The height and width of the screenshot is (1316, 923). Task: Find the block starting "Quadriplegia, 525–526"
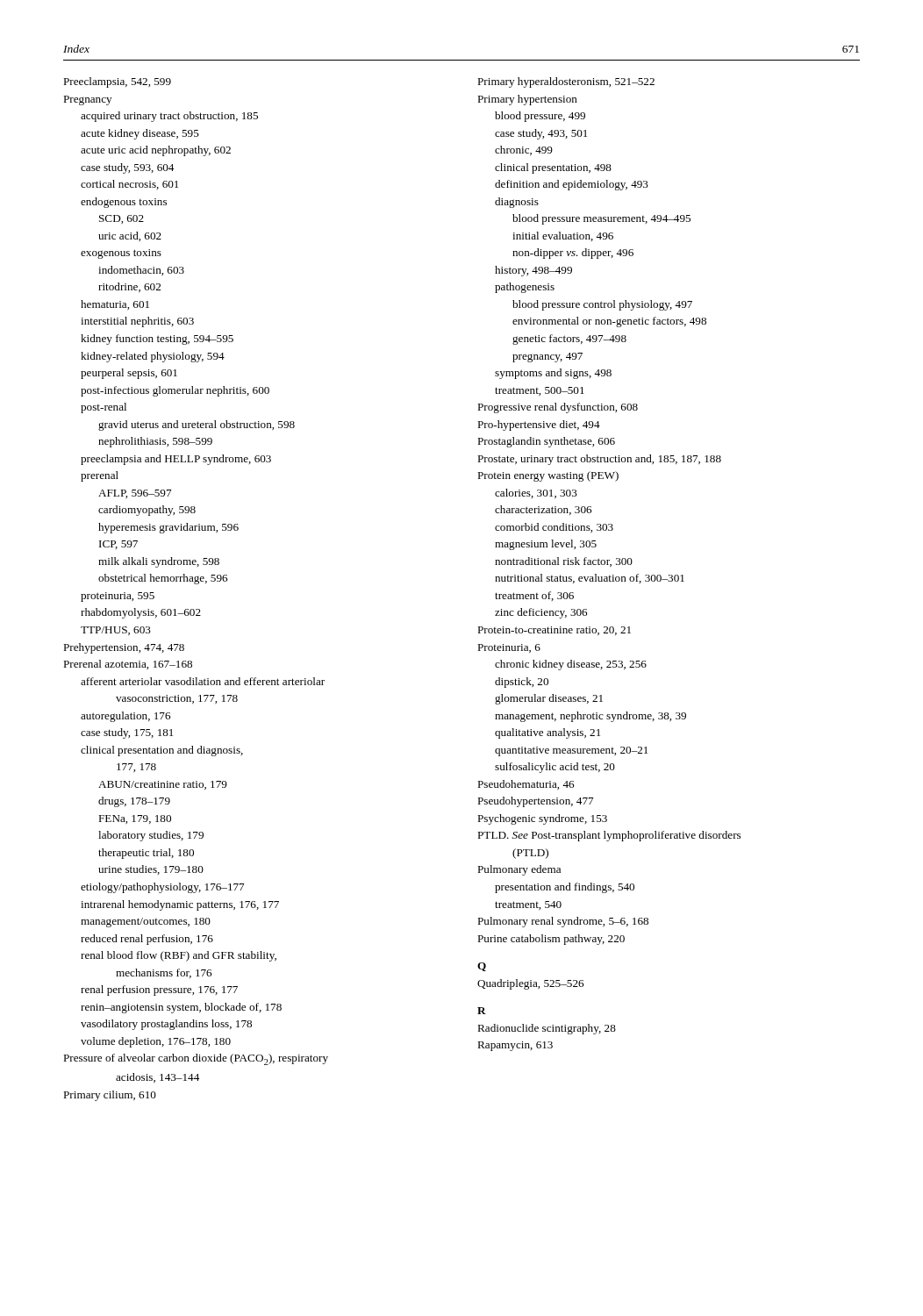click(530, 984)
